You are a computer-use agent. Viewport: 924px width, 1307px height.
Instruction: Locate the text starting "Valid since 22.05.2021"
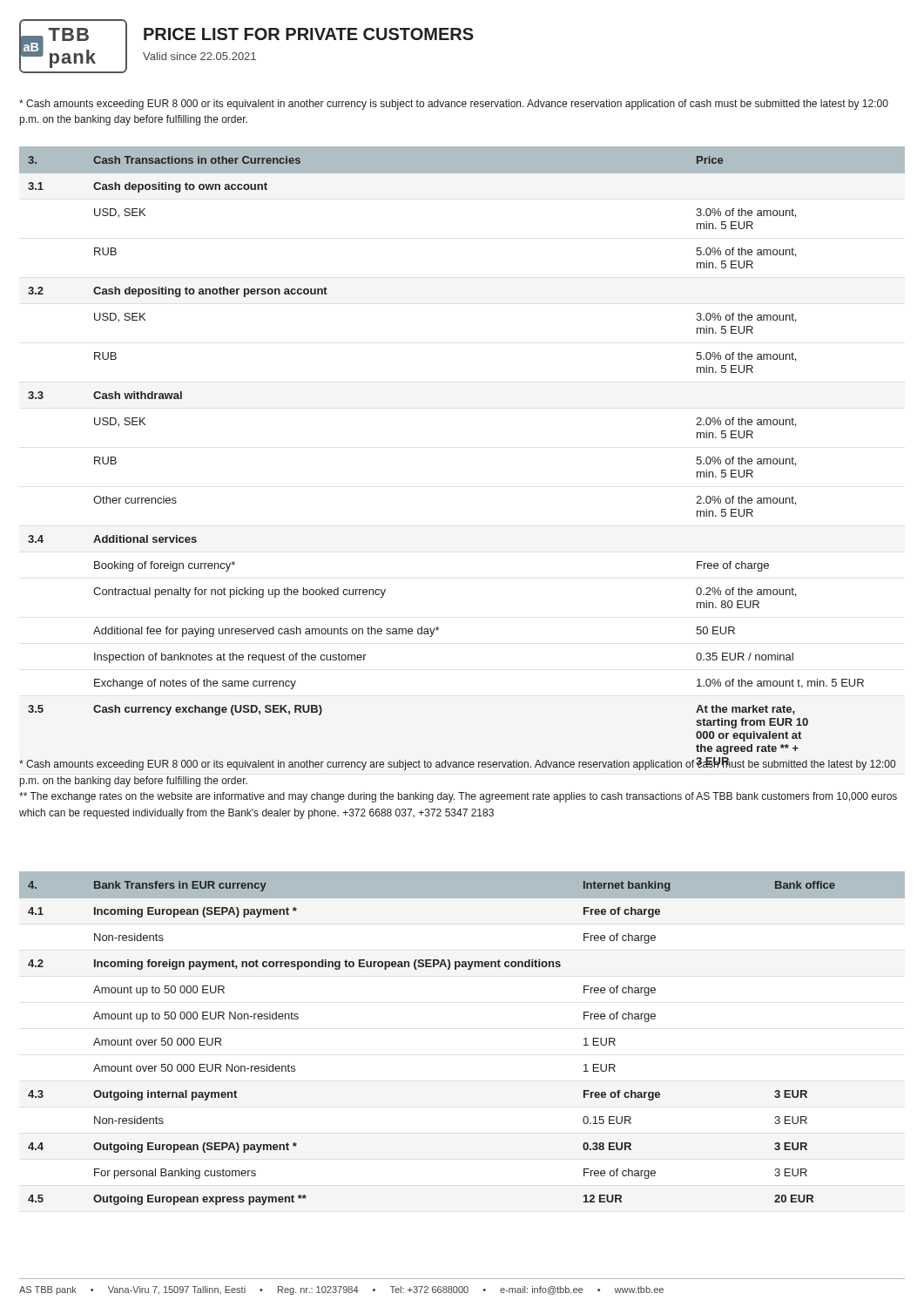(x=200, y=56)
